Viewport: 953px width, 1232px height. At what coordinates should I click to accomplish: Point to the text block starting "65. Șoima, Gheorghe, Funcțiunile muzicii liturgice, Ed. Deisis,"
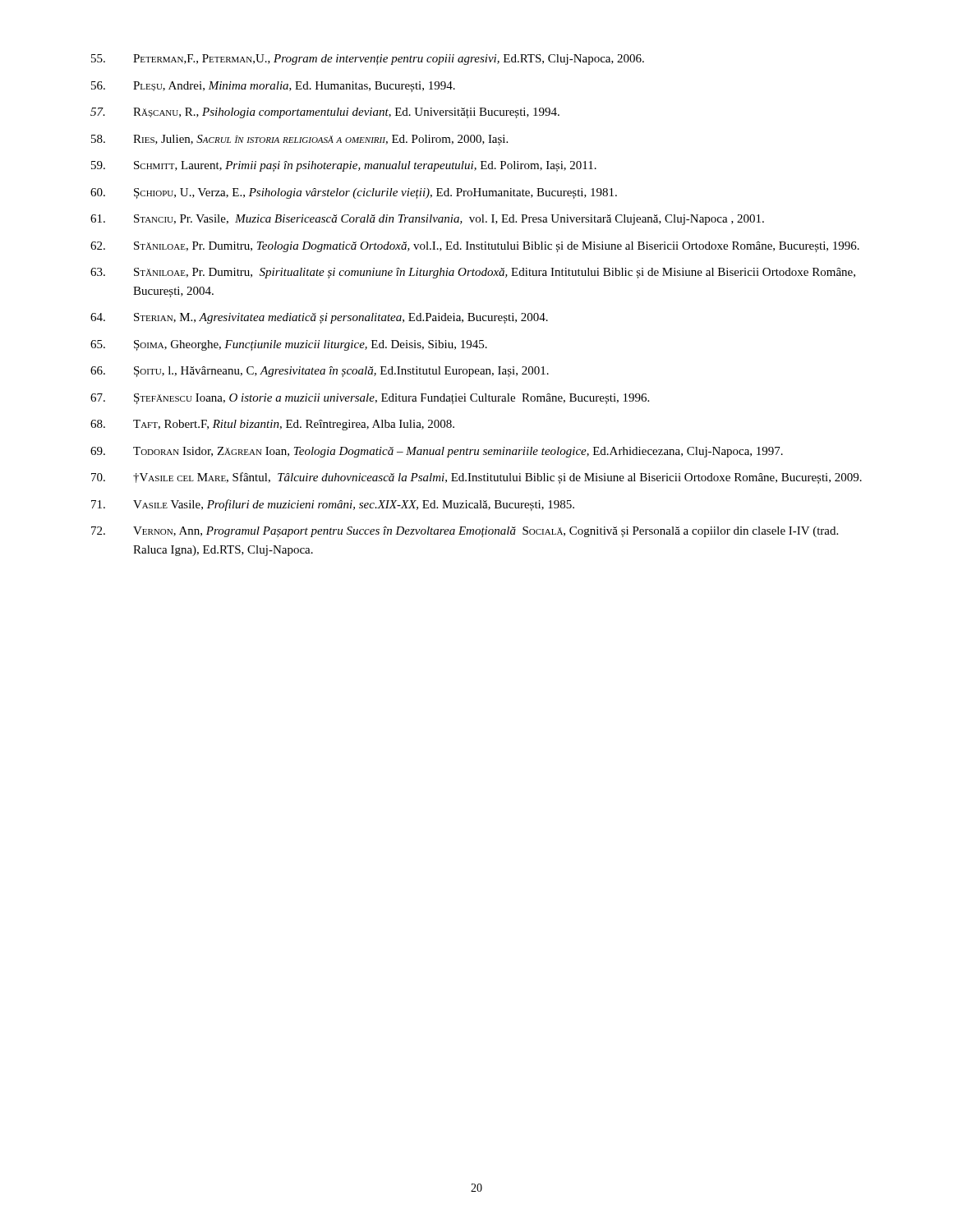[x=476, y=344]
